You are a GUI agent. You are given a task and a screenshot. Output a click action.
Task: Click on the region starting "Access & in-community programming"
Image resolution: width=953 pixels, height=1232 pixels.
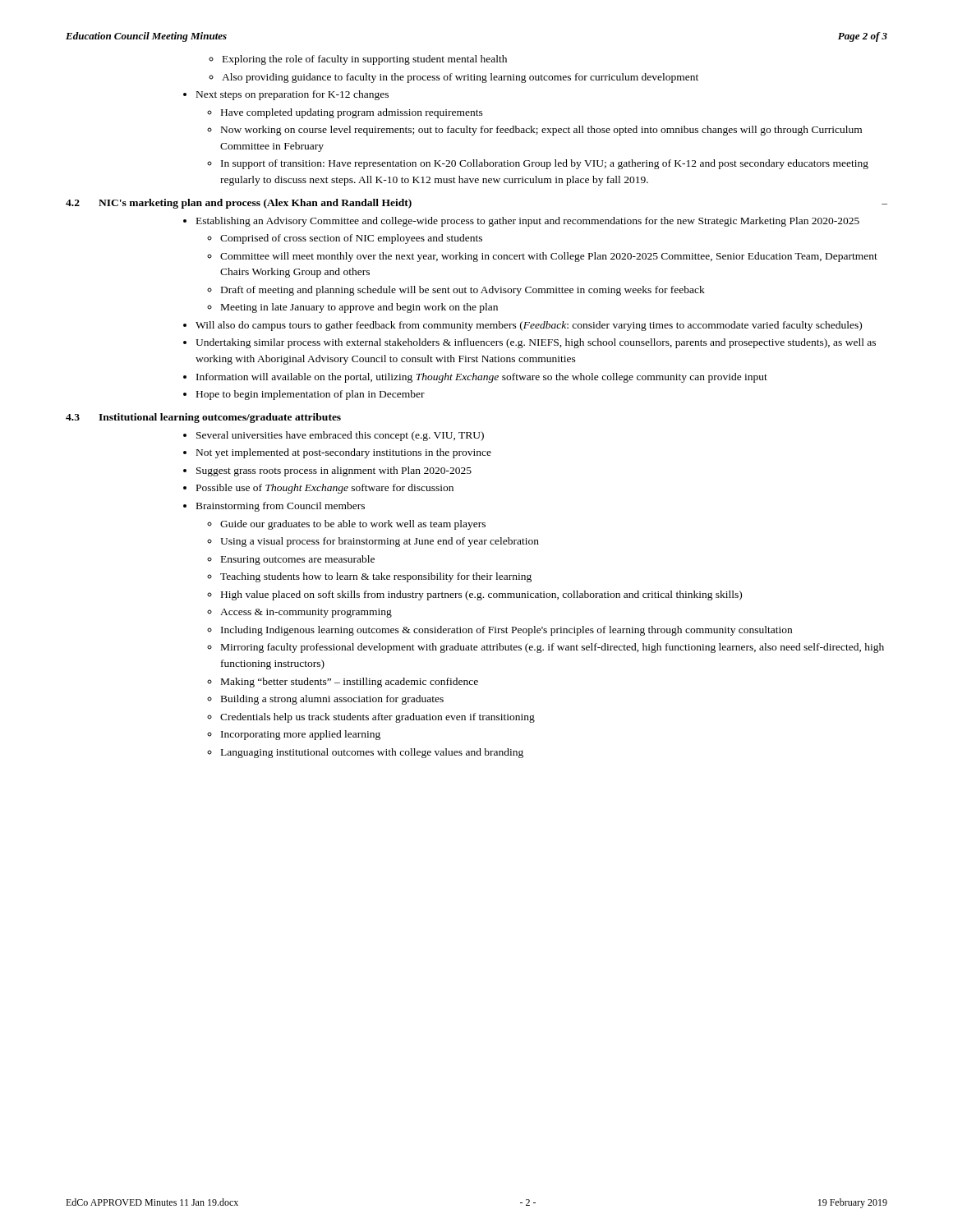click(306, 612)
